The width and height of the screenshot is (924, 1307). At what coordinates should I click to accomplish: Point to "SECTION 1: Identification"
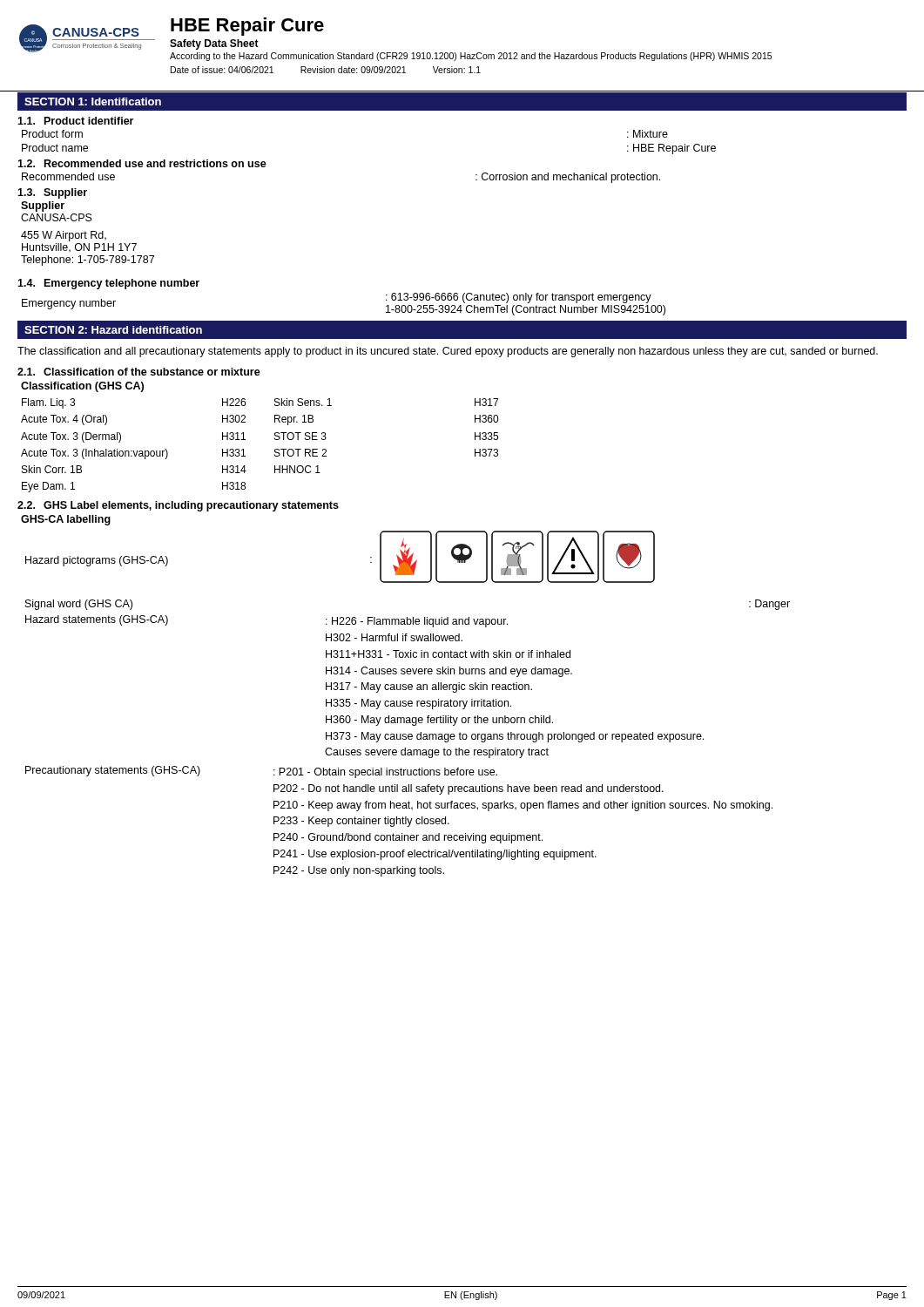coord(93,102)
